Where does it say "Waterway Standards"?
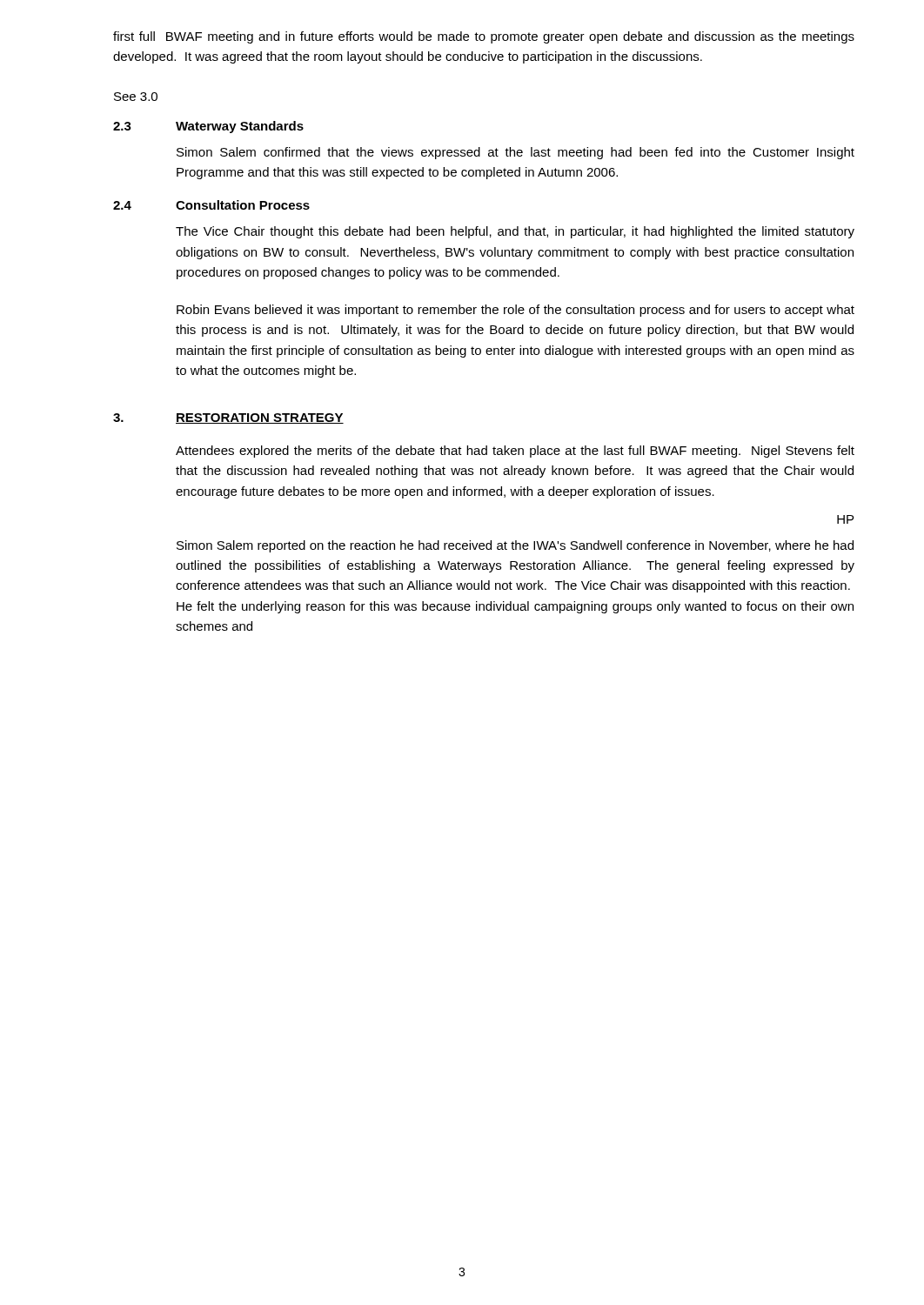The width and height of the screenshot is (924, 1305). point(240,125)
